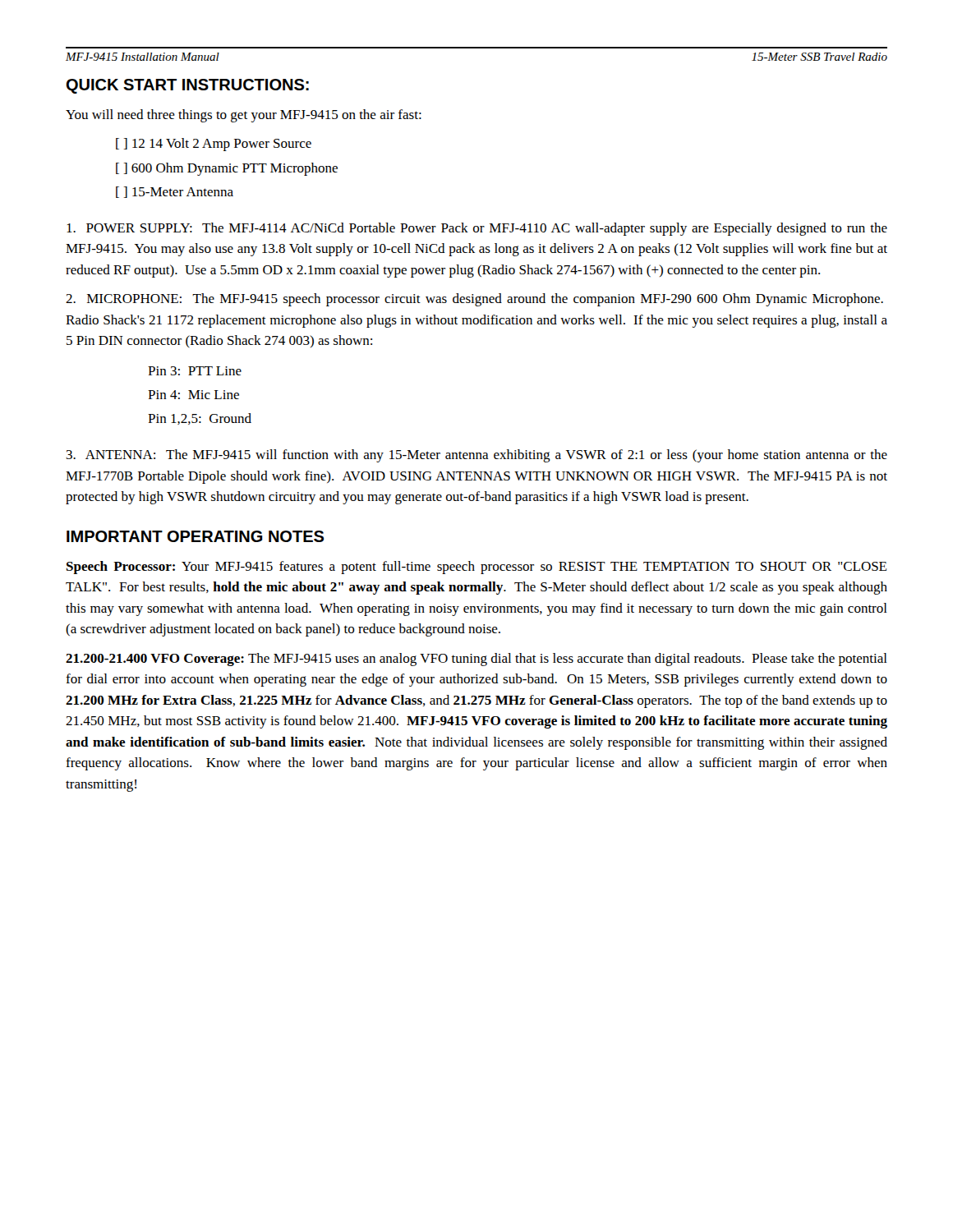This screenshot has height=1232, width=953.
Task: Where does it say "Pin 1,2,5: Ground"?
Action: click(200, 418)
